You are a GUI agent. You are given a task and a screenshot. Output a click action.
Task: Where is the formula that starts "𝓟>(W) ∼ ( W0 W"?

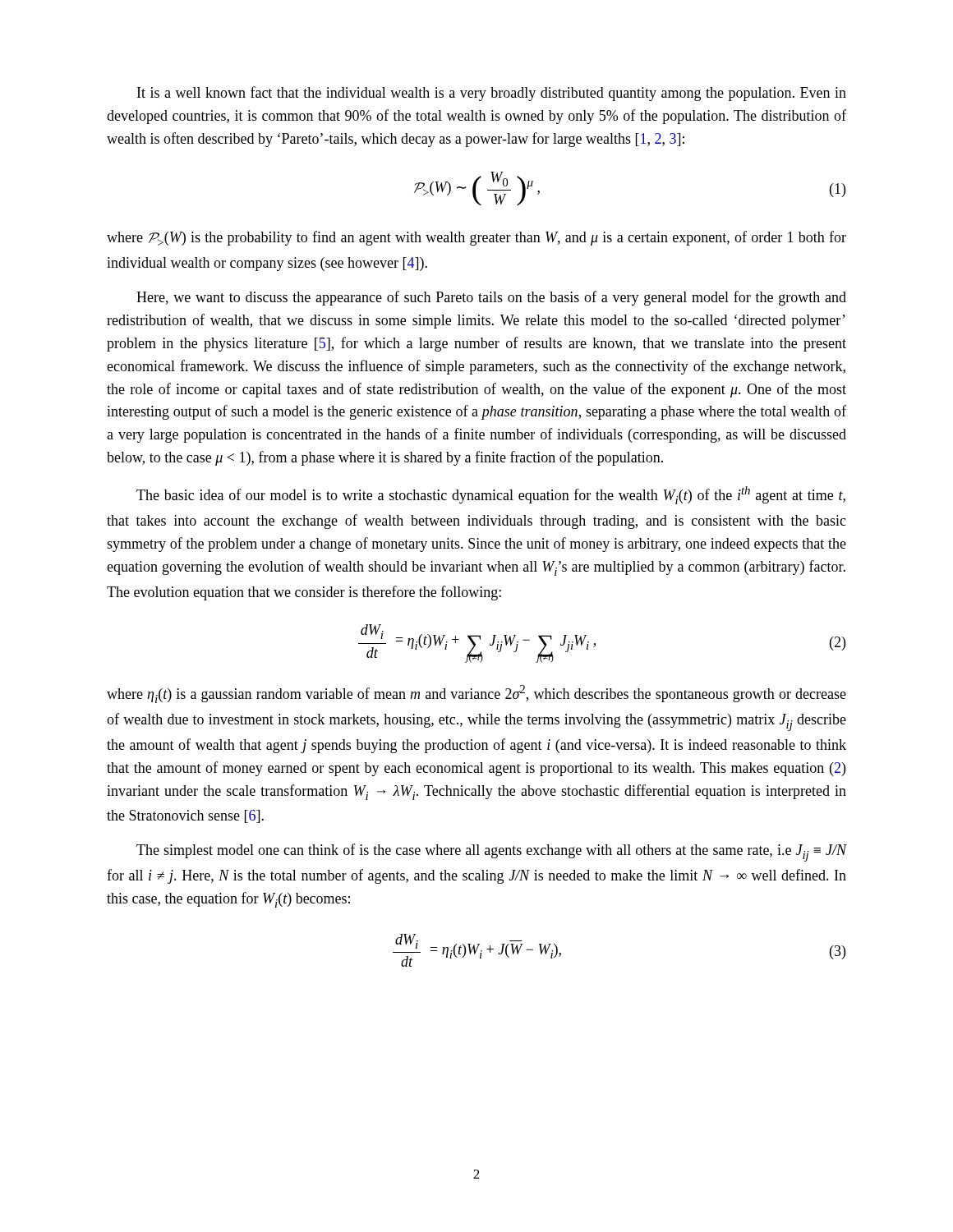(476, 189)
